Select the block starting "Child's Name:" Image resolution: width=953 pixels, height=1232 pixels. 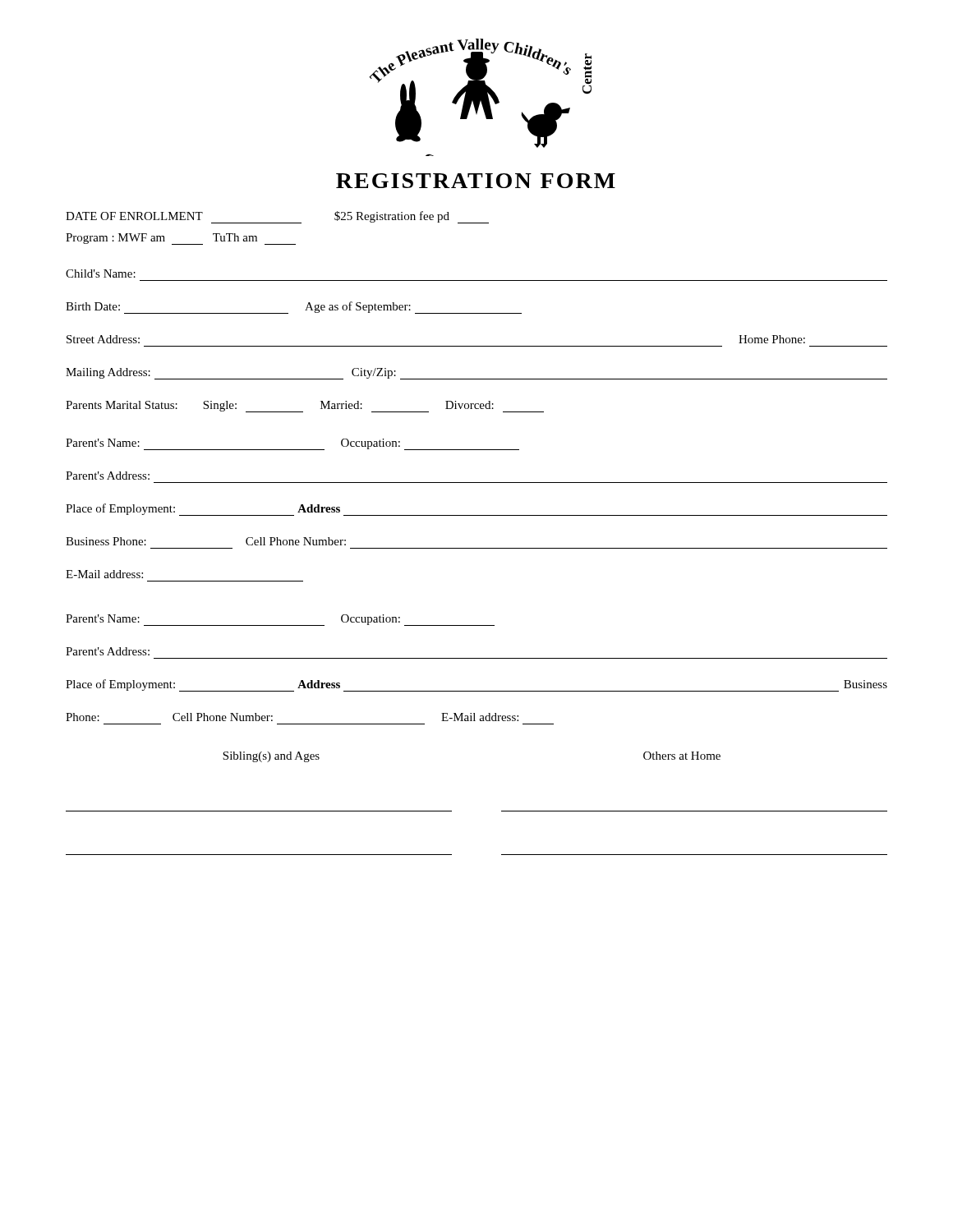point(476,274)
